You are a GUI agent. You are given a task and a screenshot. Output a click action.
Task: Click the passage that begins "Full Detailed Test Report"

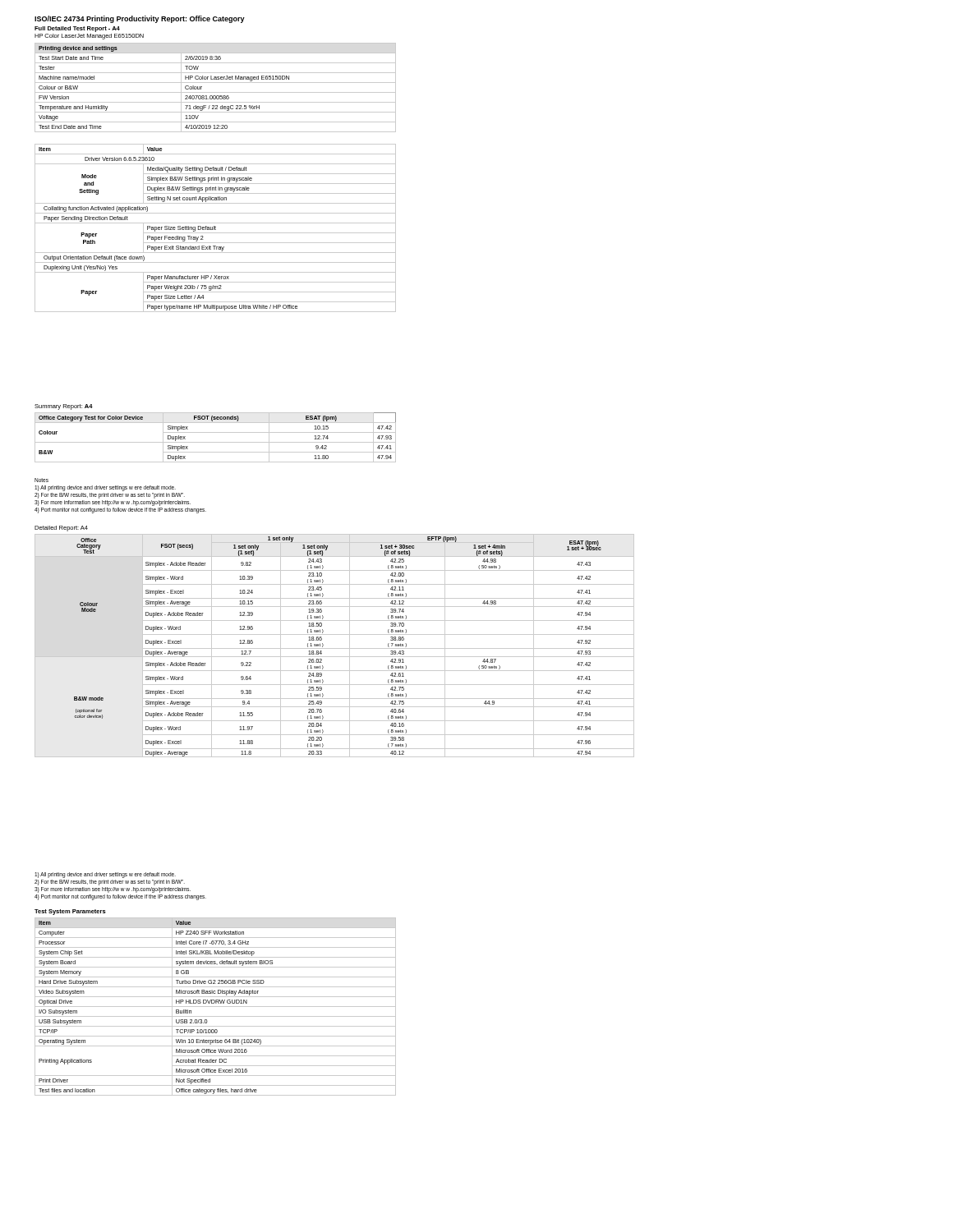coord(89,32)
